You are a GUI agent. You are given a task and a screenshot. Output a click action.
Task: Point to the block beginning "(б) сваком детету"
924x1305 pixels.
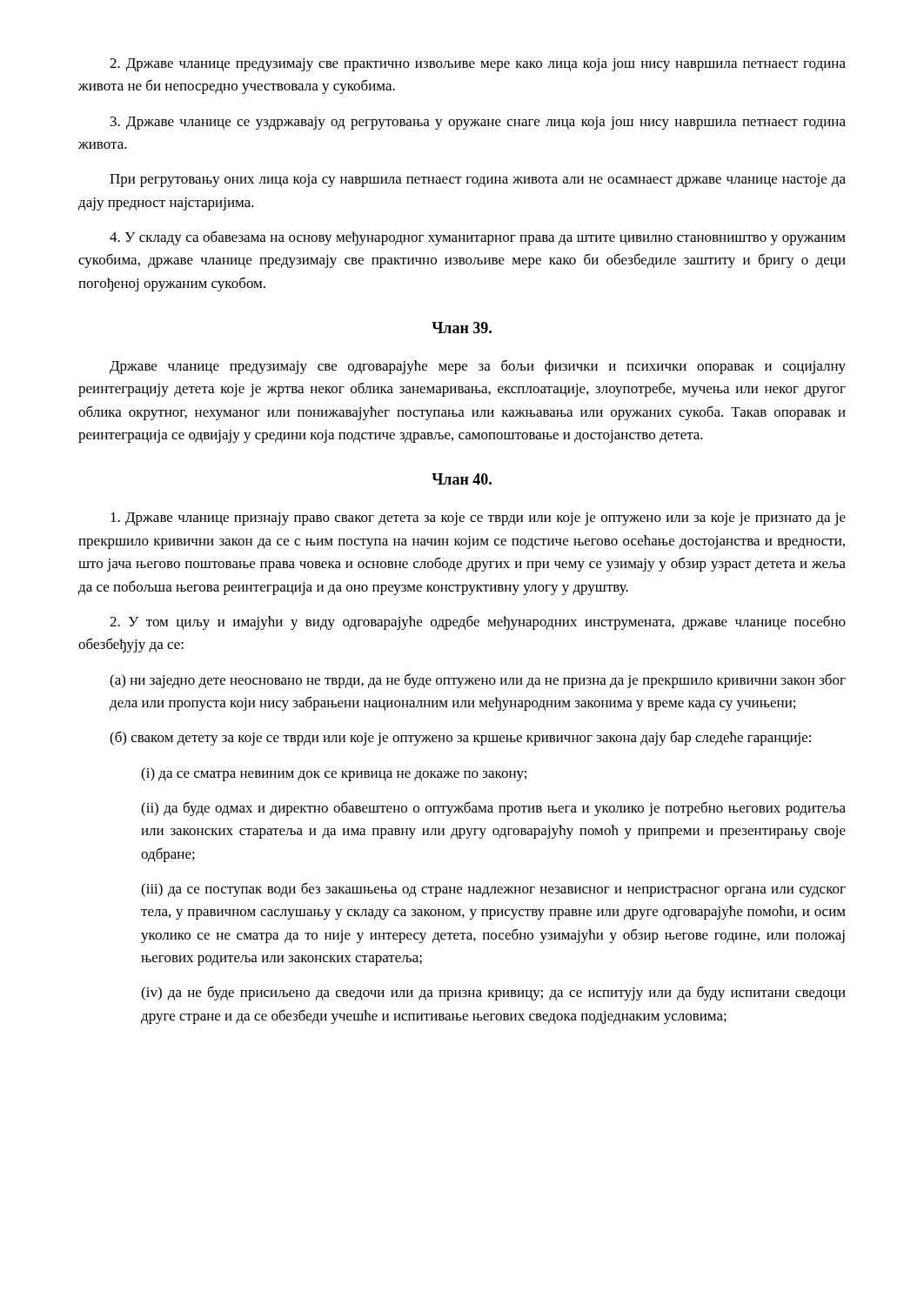coord(461,738)
